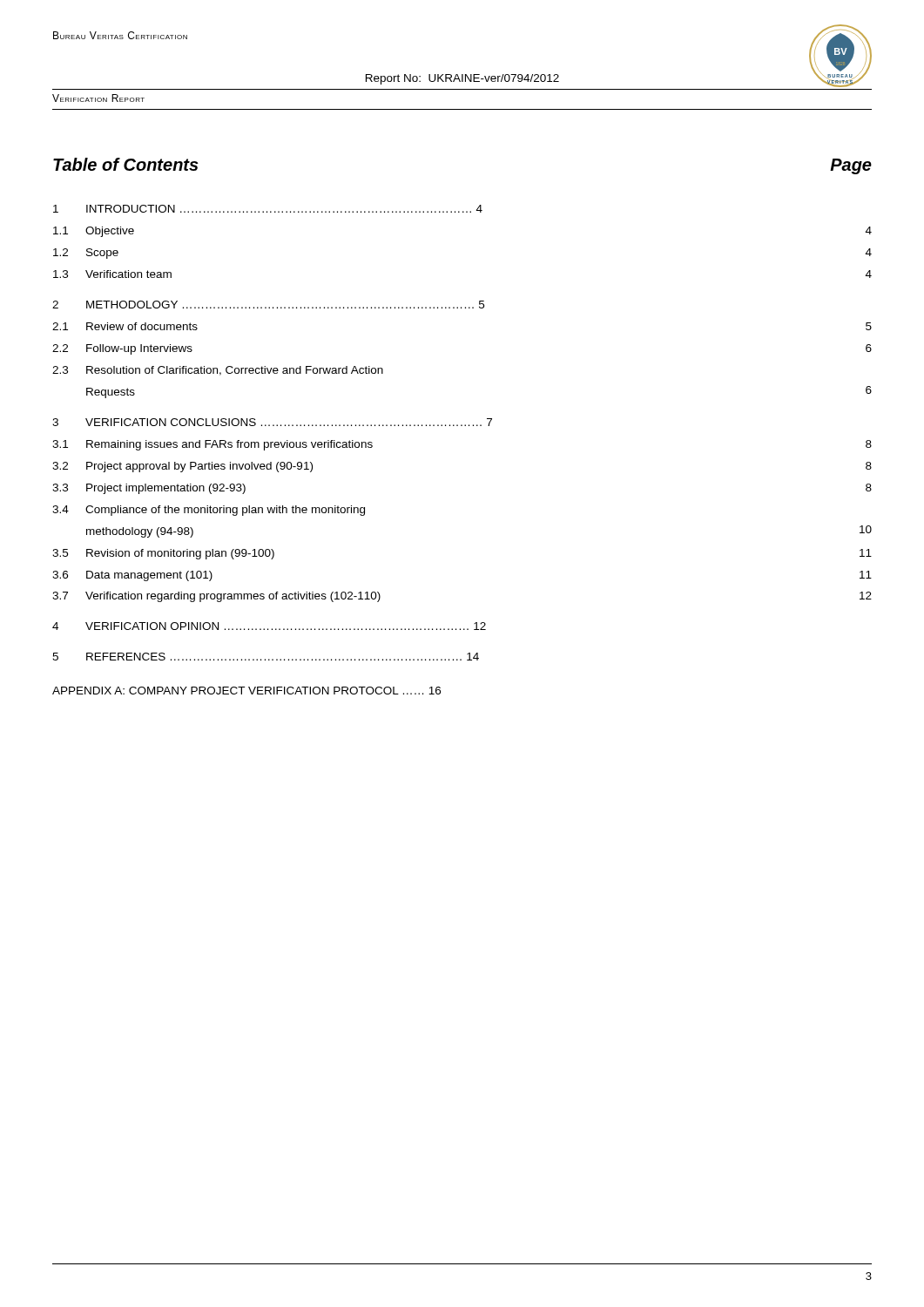Image resolution: width=924 pixels, height=1307 pixels.
Task: Navigate to the text block starting "2.2 Follow-up Interviews 6"
Action: [x=141, y=349]
